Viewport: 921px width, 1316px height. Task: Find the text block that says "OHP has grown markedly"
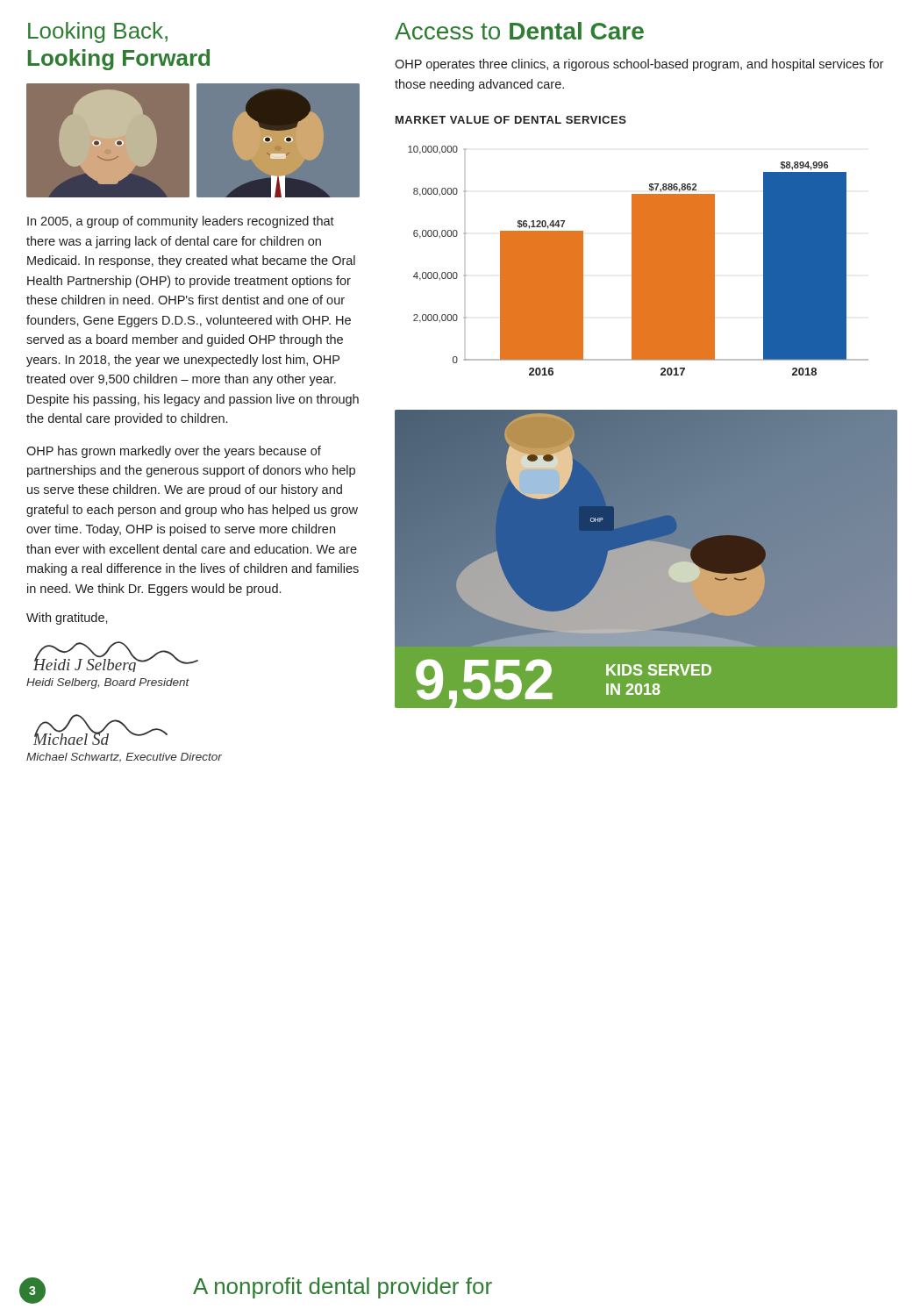[x=193, y=519]
